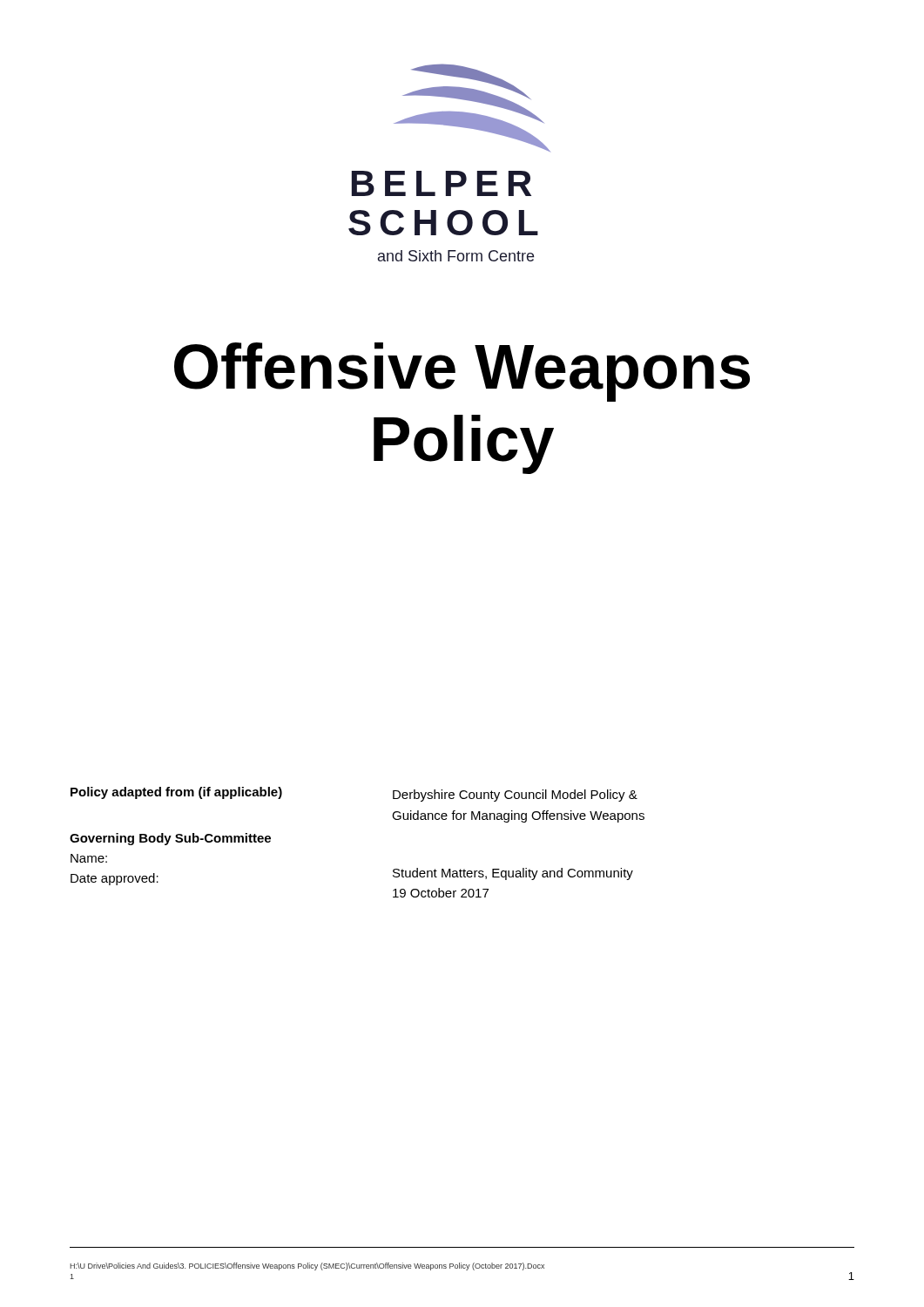Viewport: 924px width, 1307px height.
Task: Navigate to the block starting "Policy adapted from (if applicable)"
Action: [x=231, y=836]
